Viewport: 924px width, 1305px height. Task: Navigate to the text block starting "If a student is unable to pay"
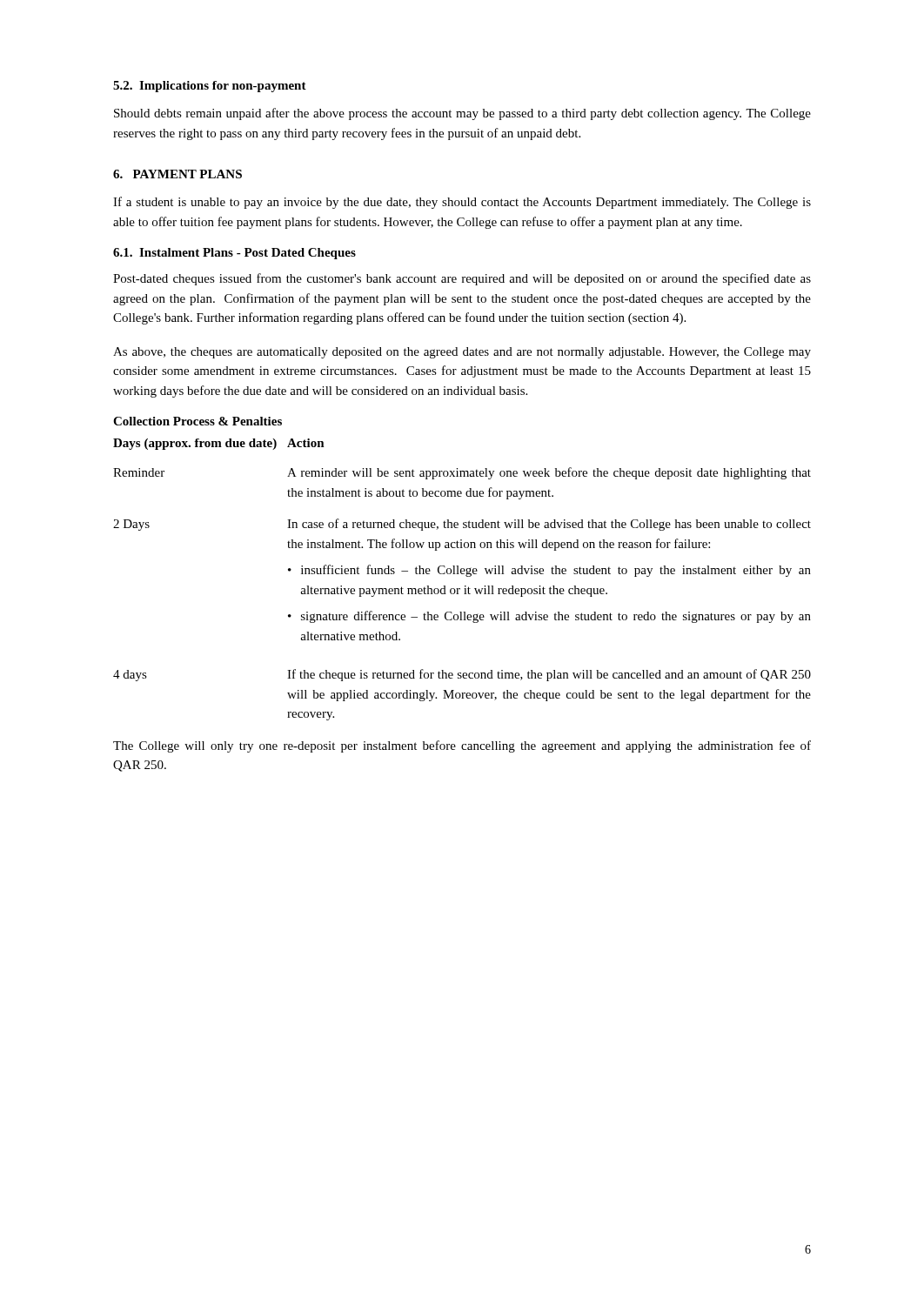click(x=462, y=212)
